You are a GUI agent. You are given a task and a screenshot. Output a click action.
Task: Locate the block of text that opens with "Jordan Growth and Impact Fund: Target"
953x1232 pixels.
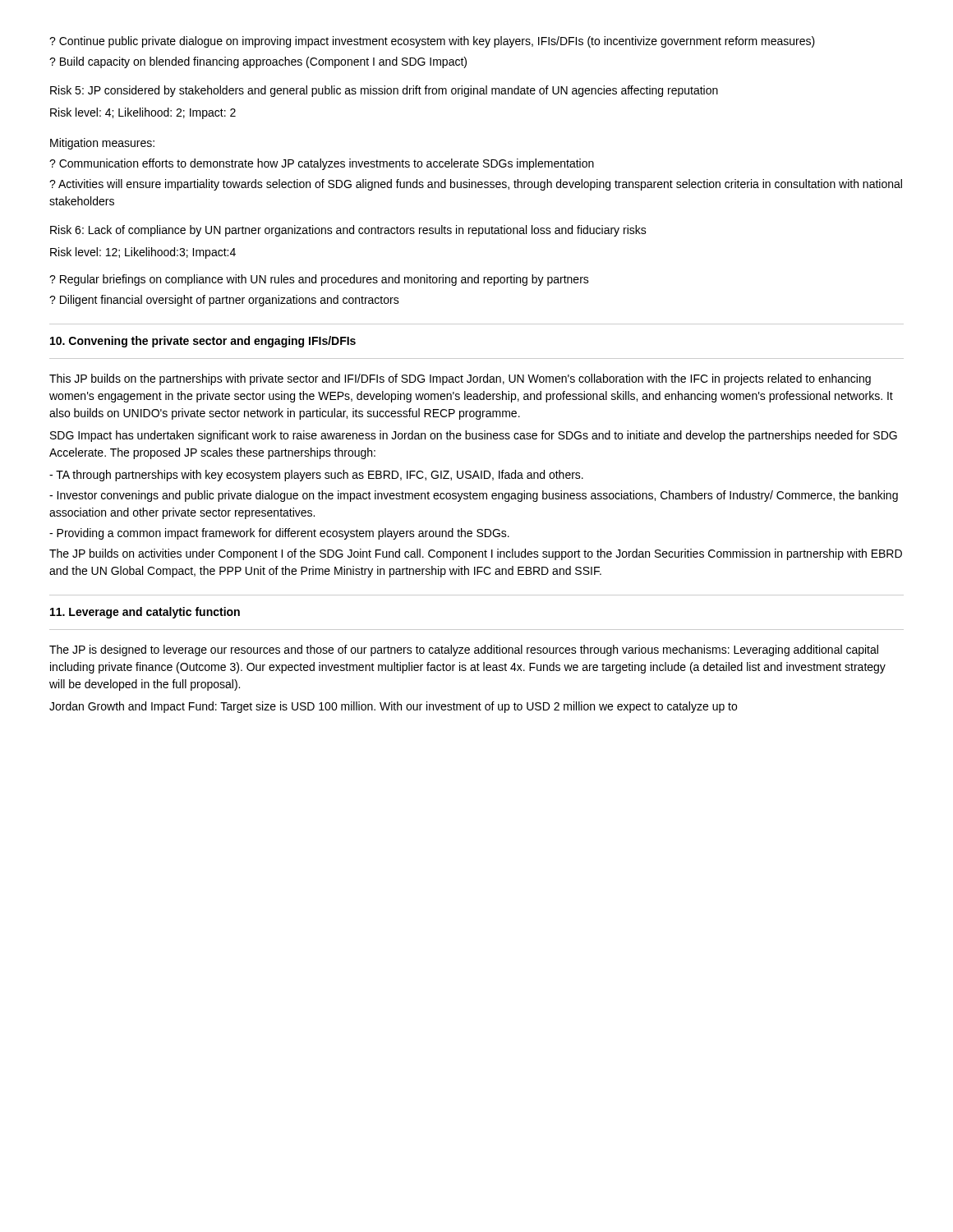393,706
